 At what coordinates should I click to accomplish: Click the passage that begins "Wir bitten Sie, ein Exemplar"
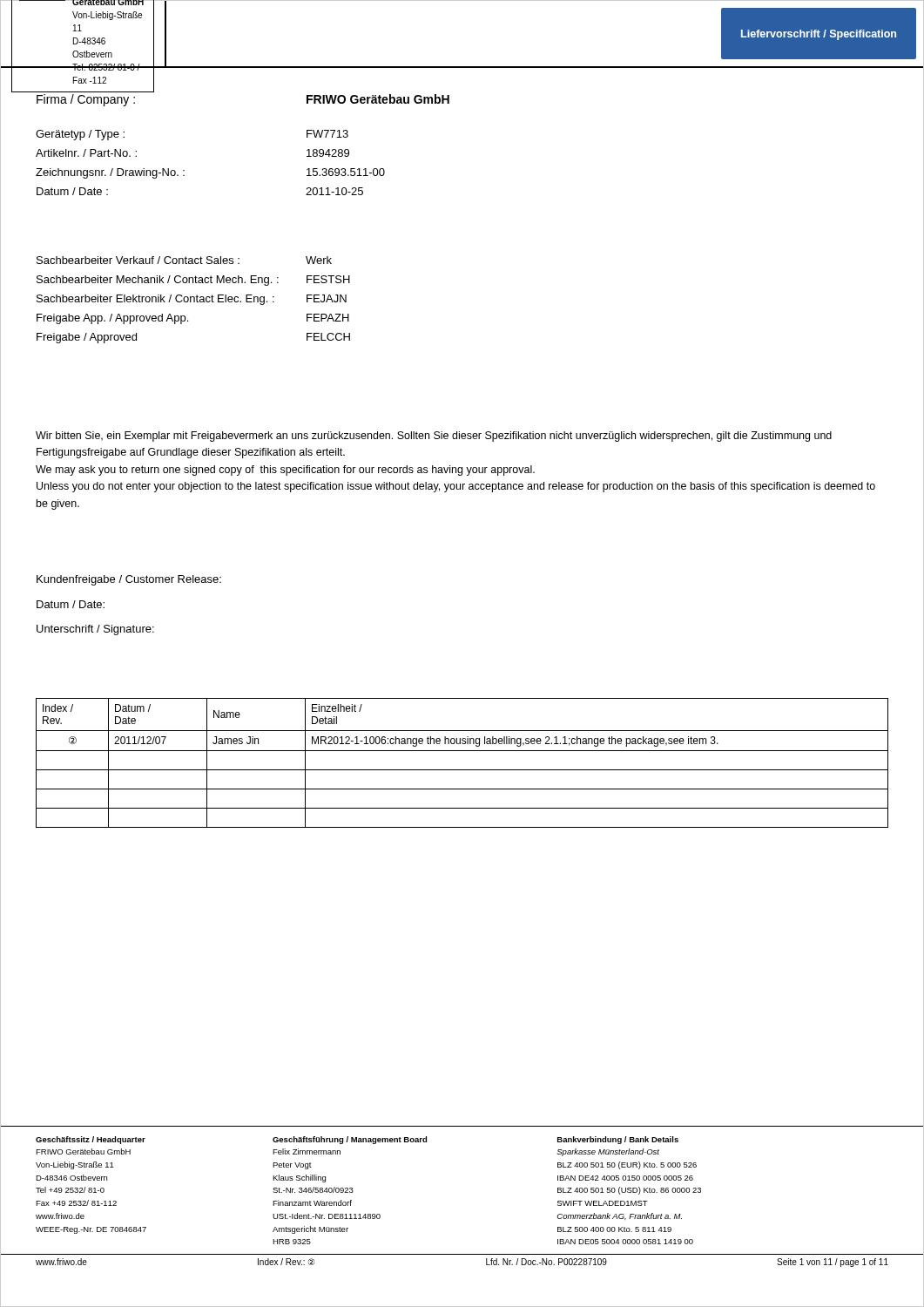[x=456, y=469]
